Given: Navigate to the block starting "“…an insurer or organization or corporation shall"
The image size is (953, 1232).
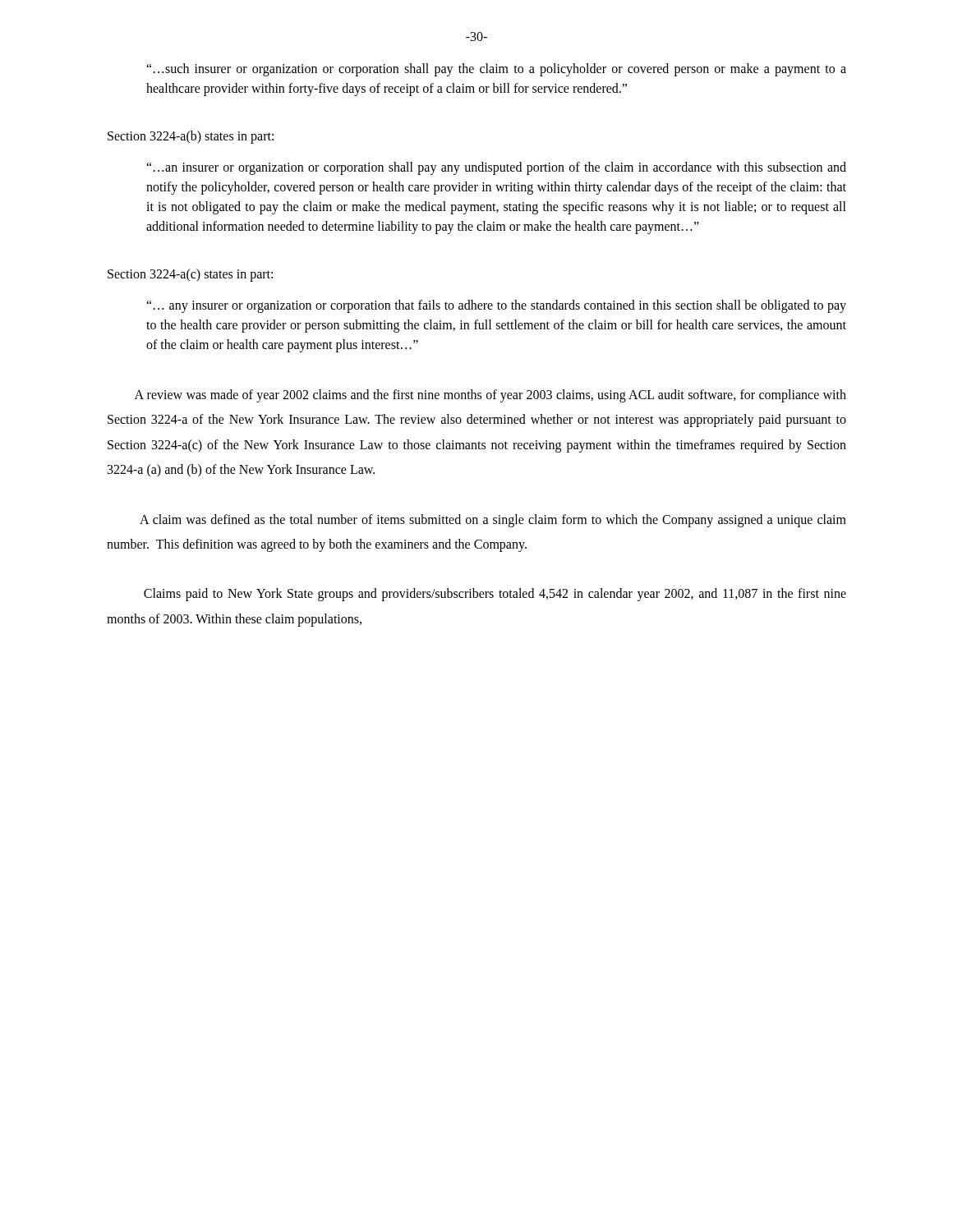Looking at the screenshot, I should click(496, 197).
